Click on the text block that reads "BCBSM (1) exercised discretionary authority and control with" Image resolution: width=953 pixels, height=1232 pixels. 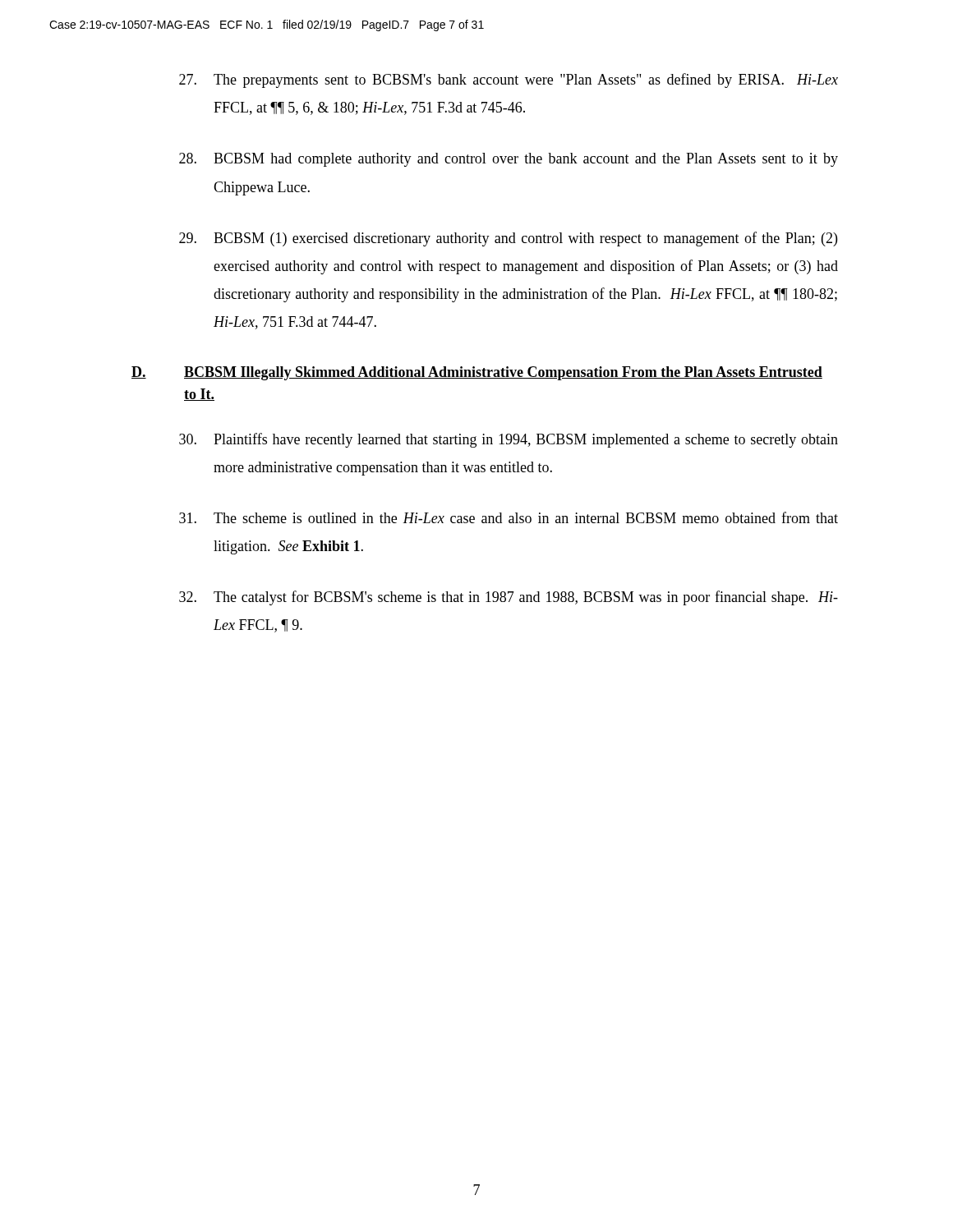click(x=485, y=280)
